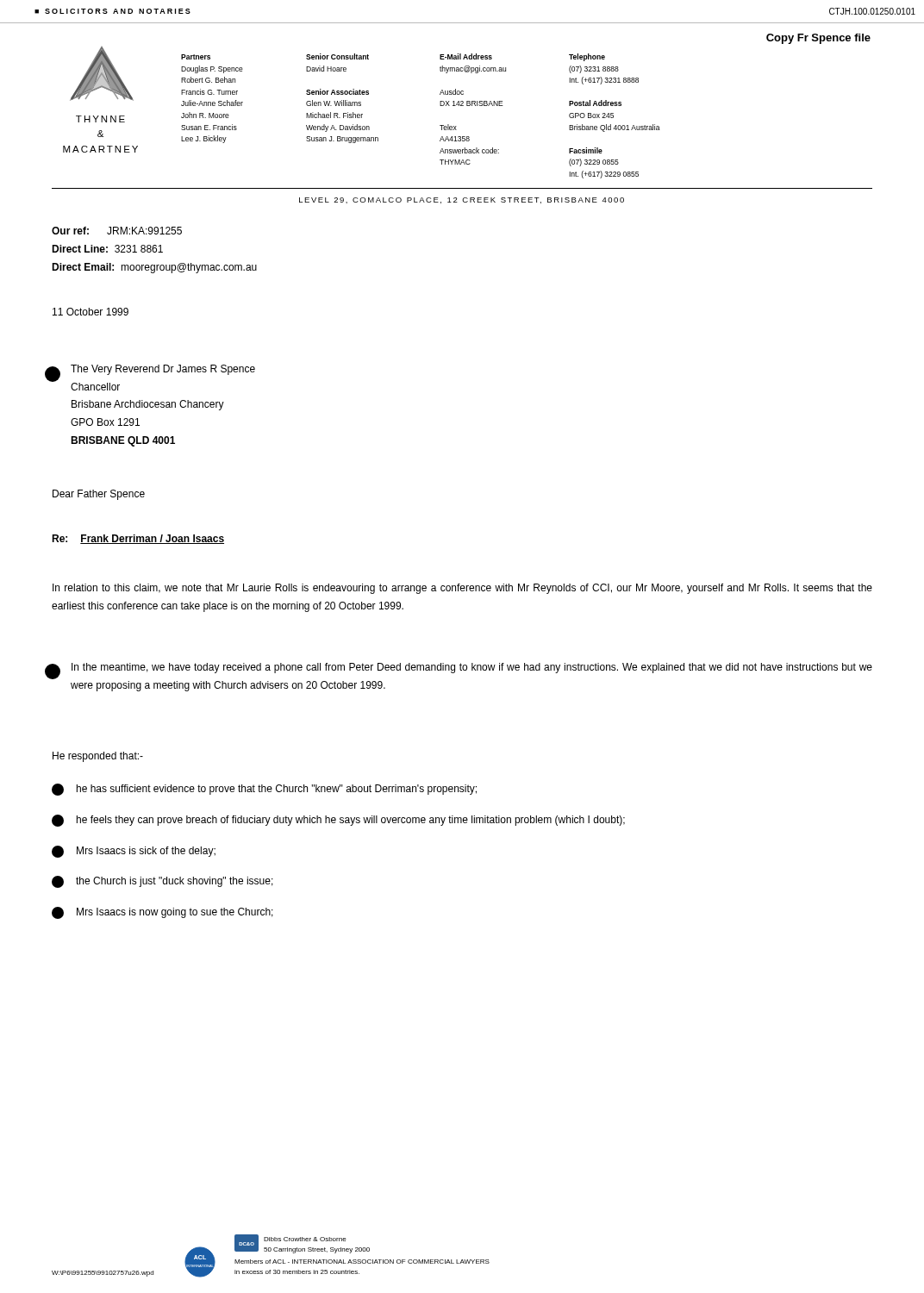
Task: Locate the text "Copy Fr Spence file"
Action: point(818,37)
